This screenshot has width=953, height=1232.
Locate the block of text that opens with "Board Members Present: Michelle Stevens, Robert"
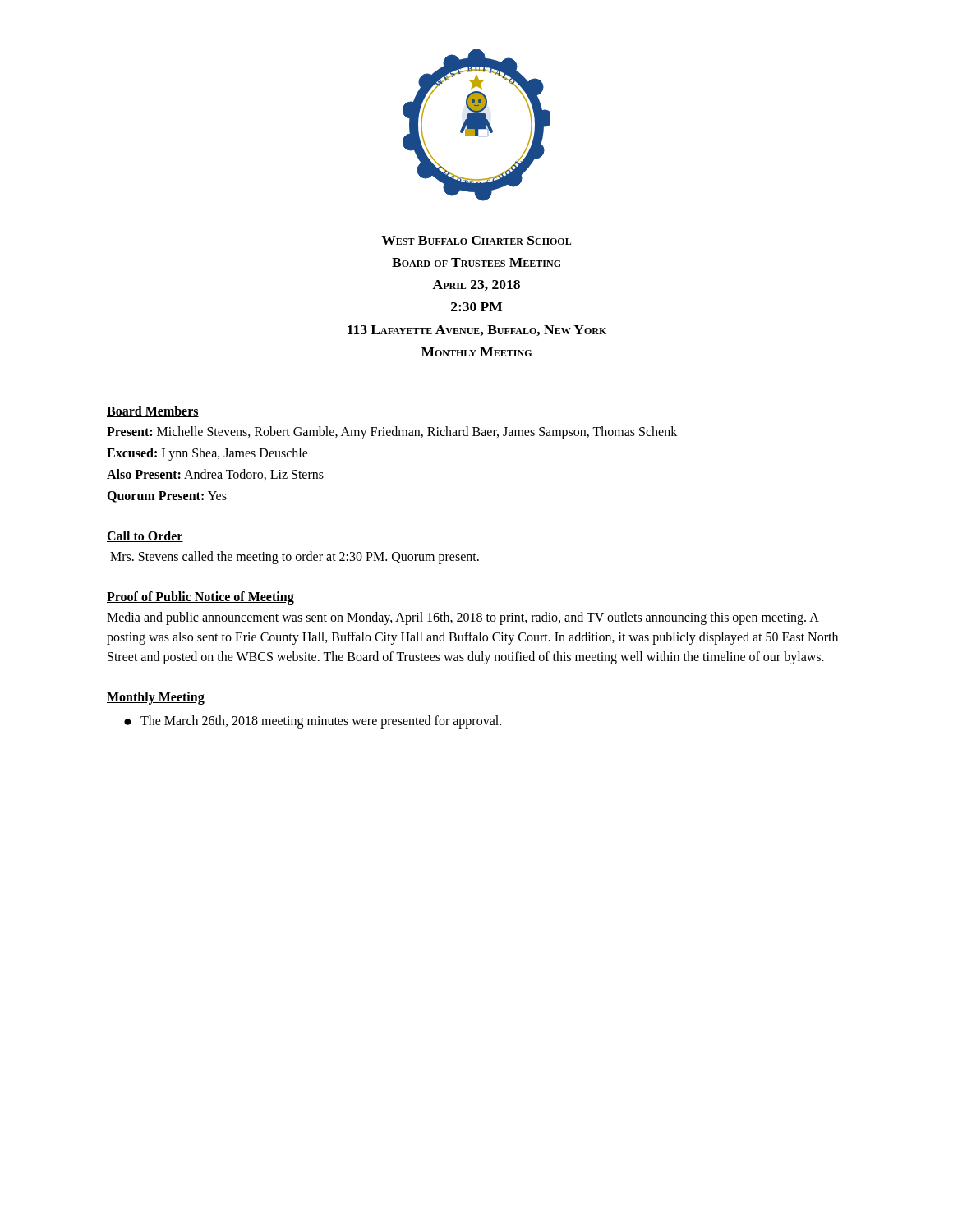tap(153, 411)
